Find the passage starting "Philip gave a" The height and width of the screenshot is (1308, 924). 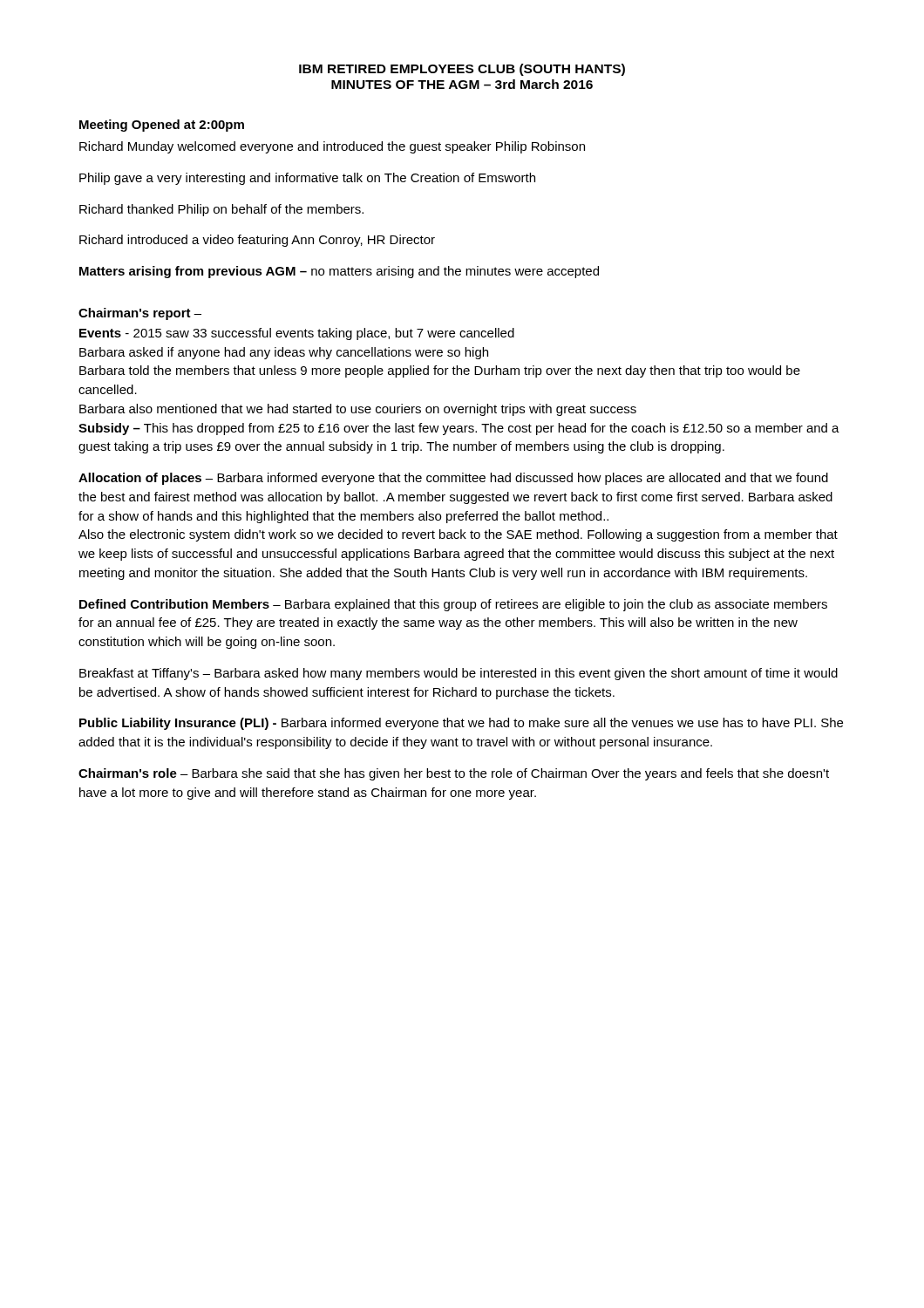(x=307, y=177)
